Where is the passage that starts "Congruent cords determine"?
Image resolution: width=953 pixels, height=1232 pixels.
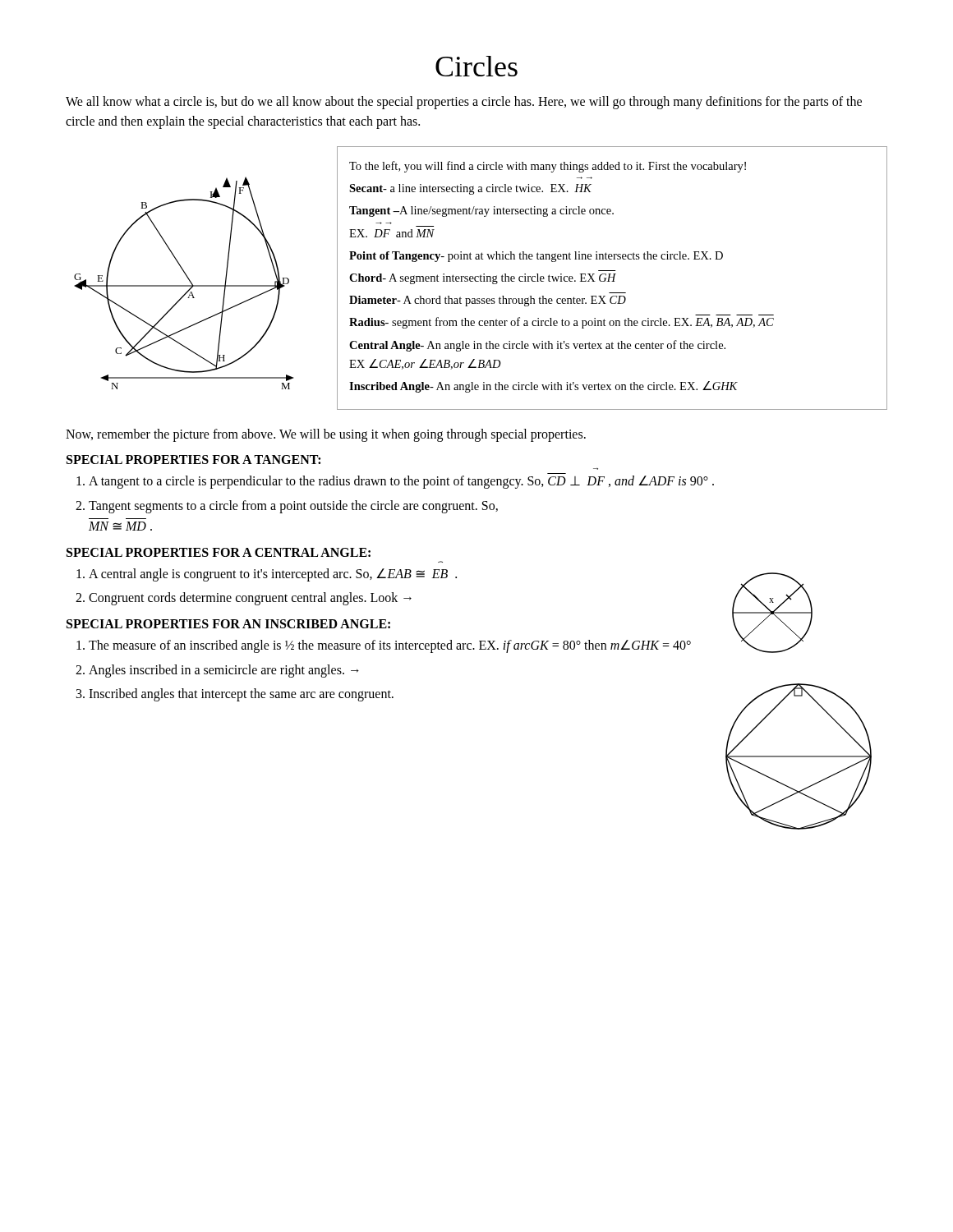pos(252,598)
